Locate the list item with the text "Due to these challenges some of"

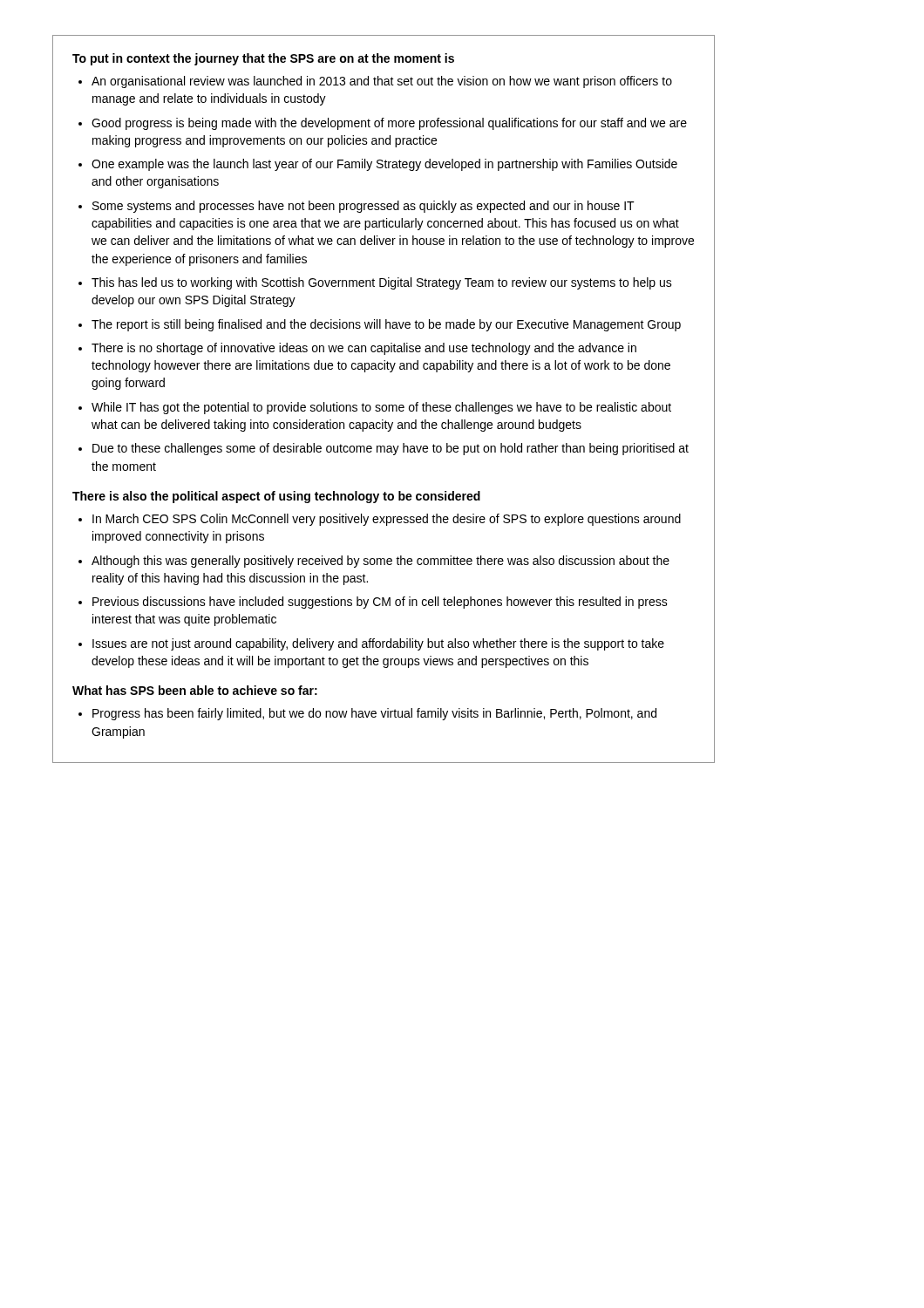390,457
